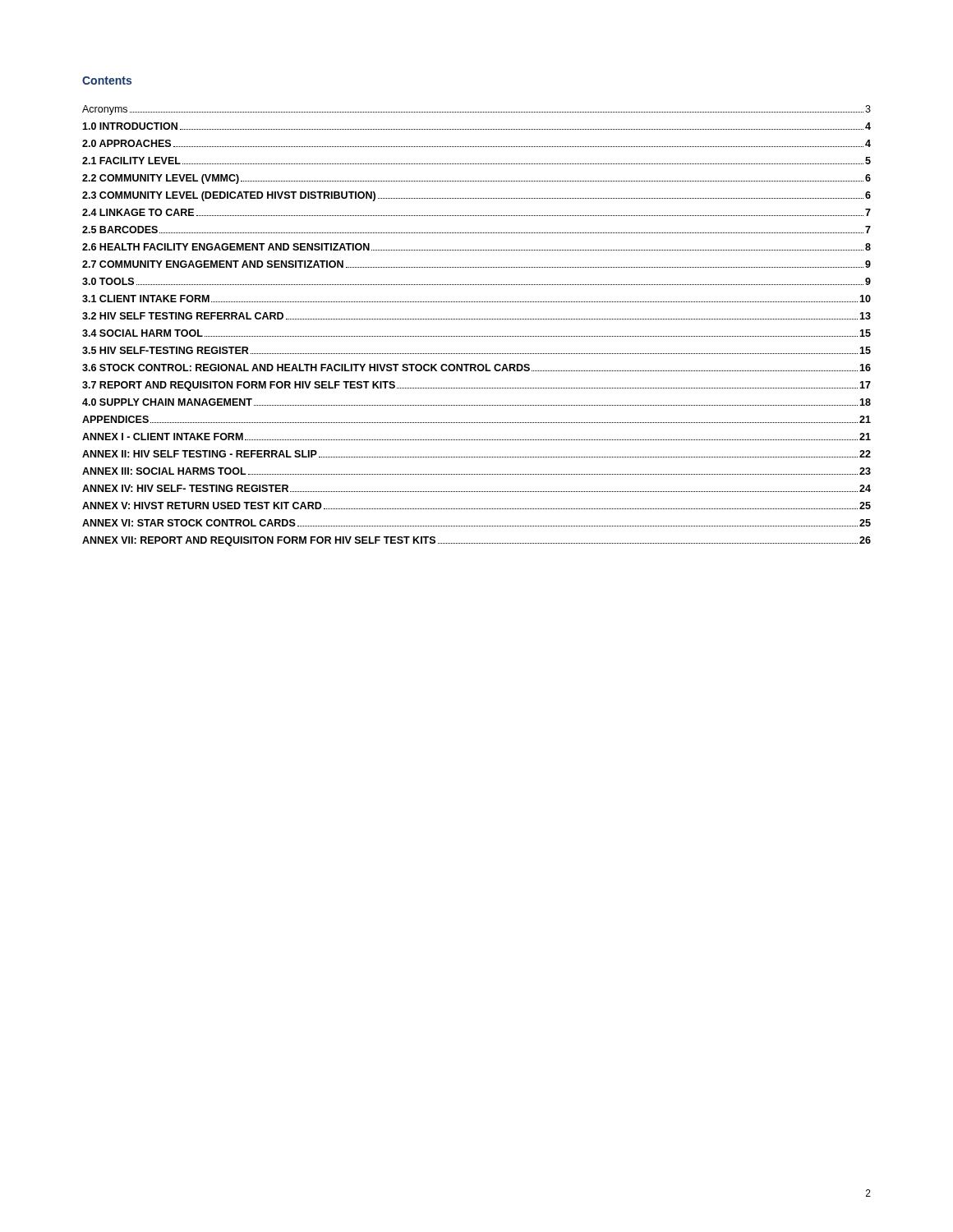Viewport: 953px width, 1232px height.
Task: Select the list item that reads "ANNEX VII: REPORT AND REQUISITON FORM FOR HIV"
Action: 476,540
